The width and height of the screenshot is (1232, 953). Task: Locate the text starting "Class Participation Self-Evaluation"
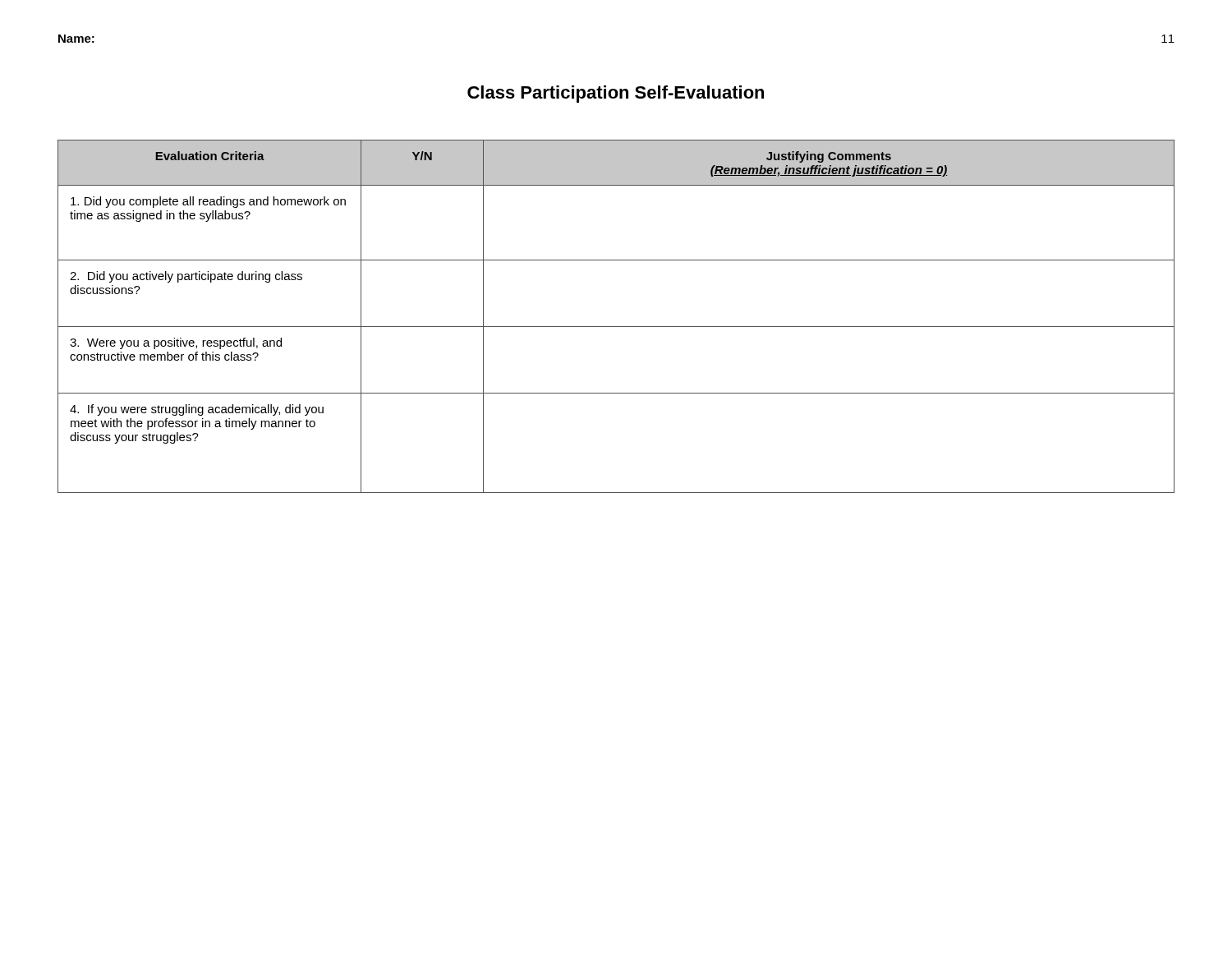point(616,93)
